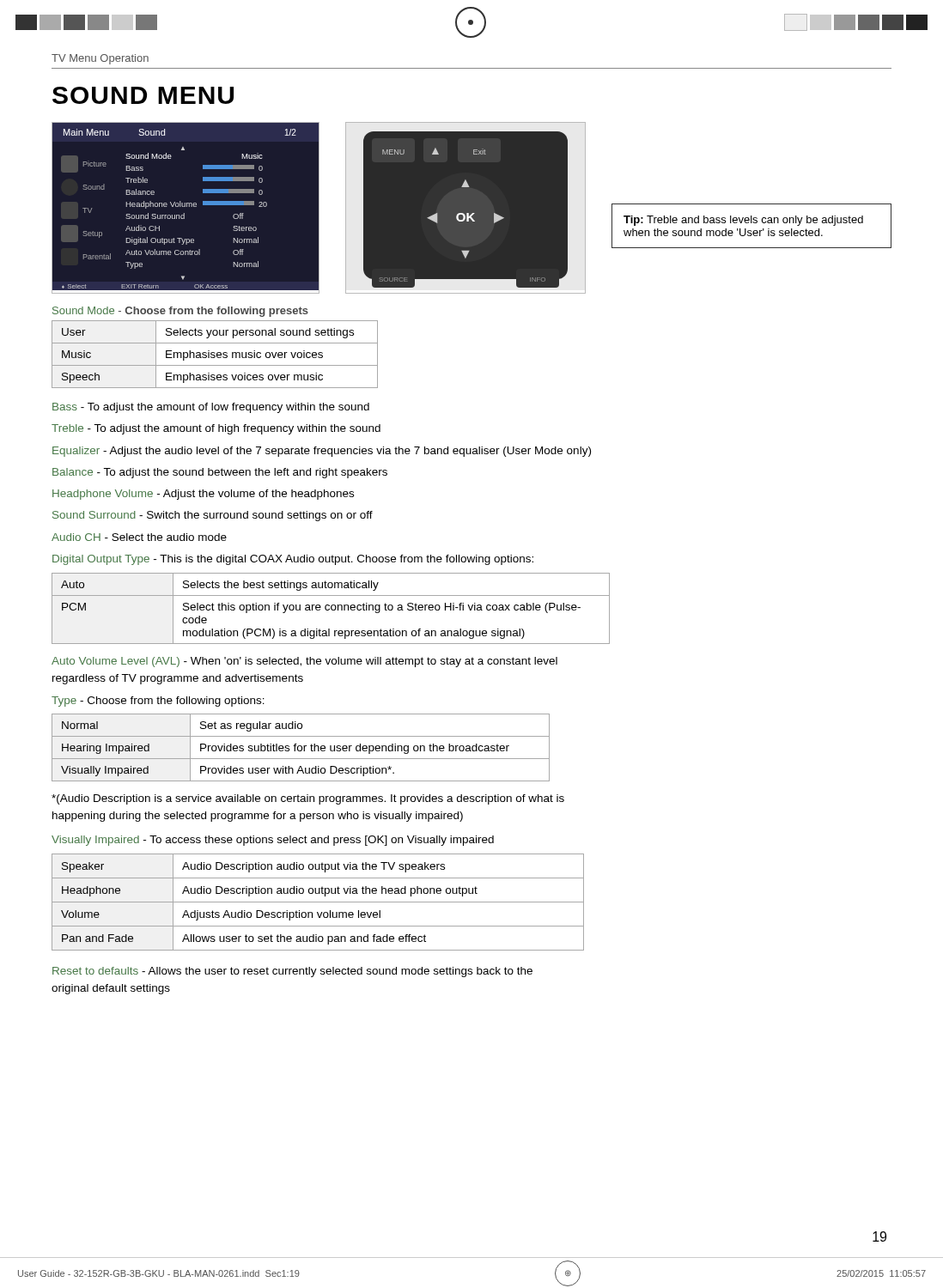943x1288 pixels.
Task: Find the block on this page that starts "(Audio Description is a service available on"
Action: click(308, 807)
